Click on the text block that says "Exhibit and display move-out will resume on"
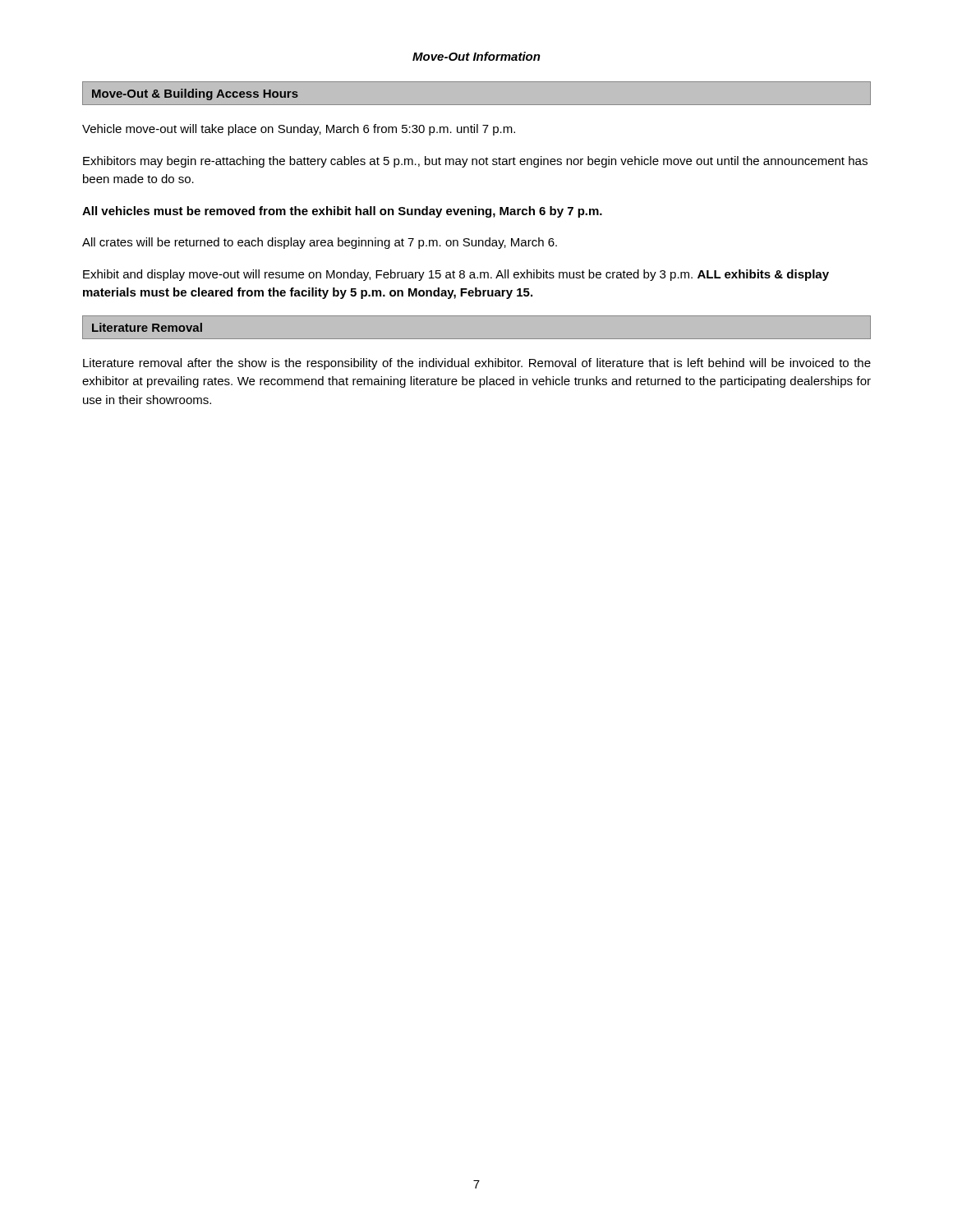 pyautogui.click(x=456, y=283)
